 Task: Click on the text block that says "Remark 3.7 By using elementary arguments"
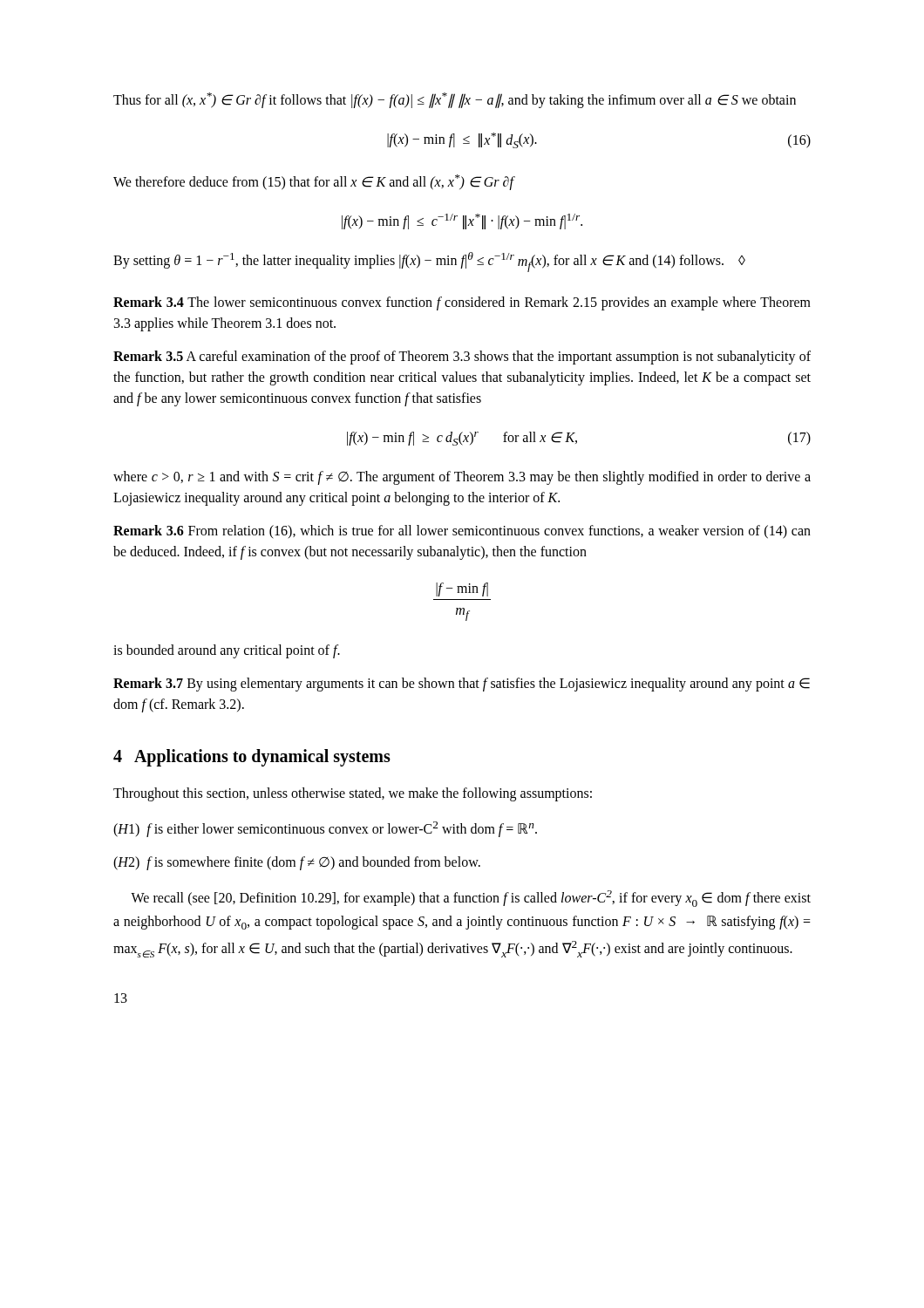point(462,694)
